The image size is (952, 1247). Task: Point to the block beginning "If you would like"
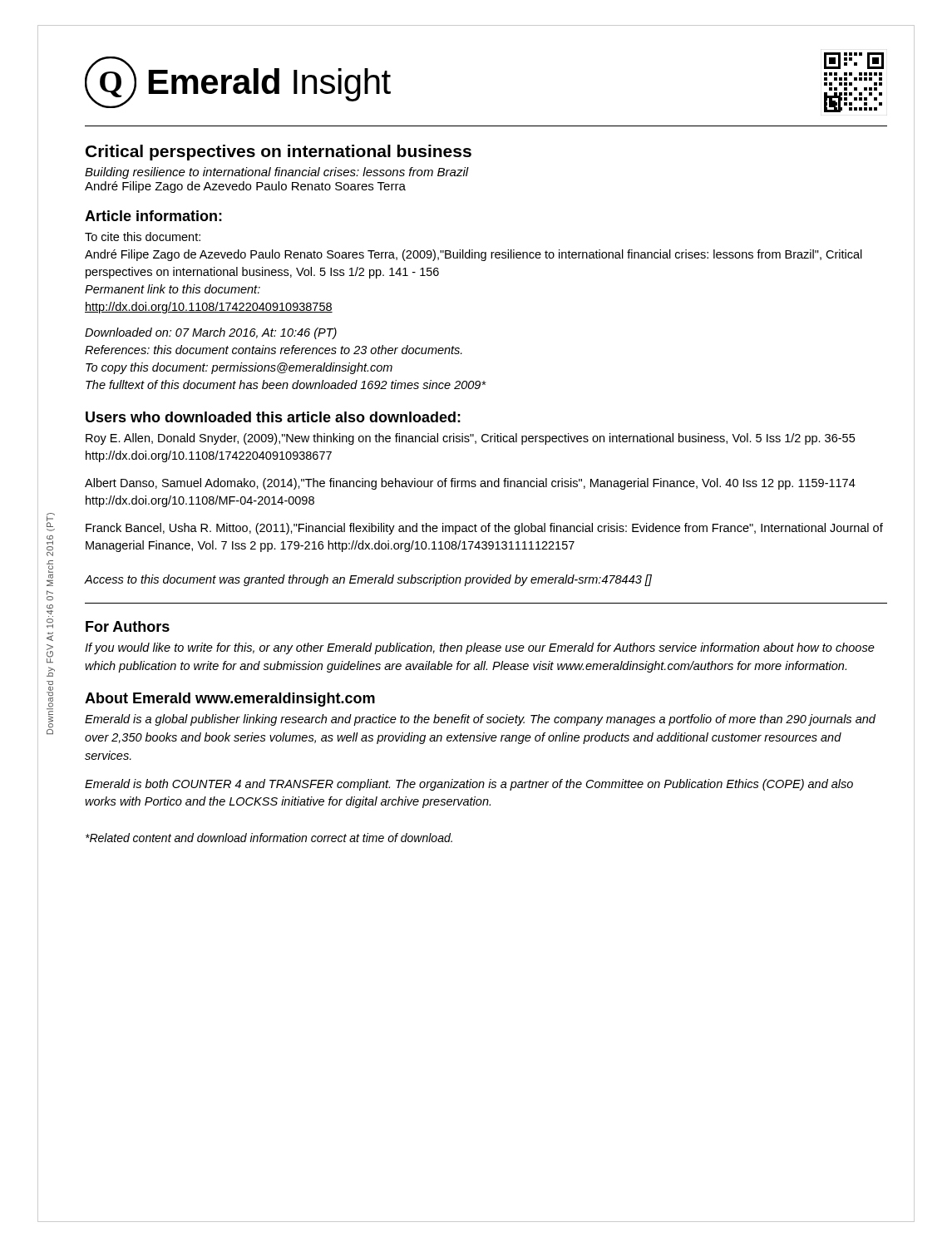click(x=480, y=657)
